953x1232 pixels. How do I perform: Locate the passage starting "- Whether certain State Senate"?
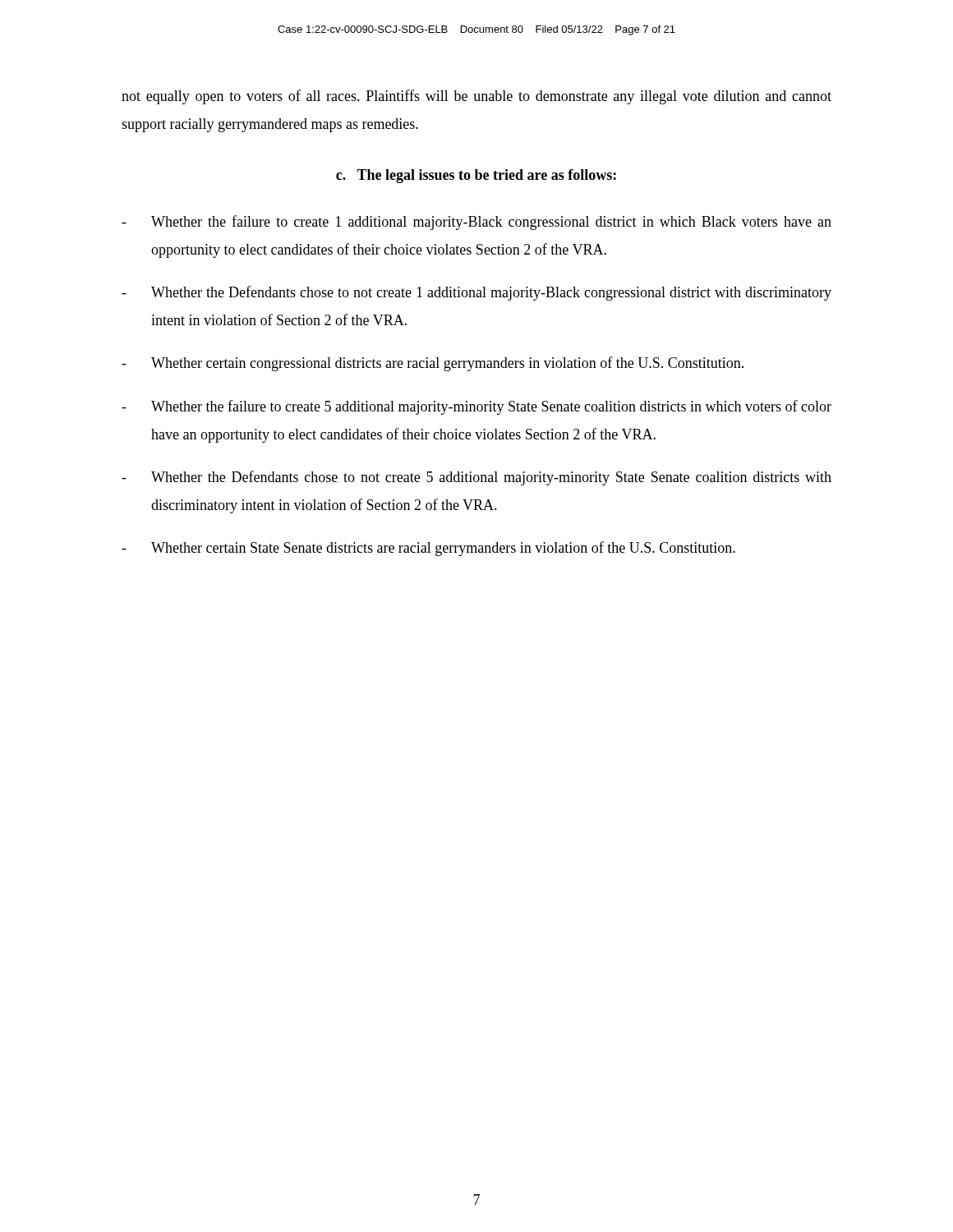pos(476,548)
